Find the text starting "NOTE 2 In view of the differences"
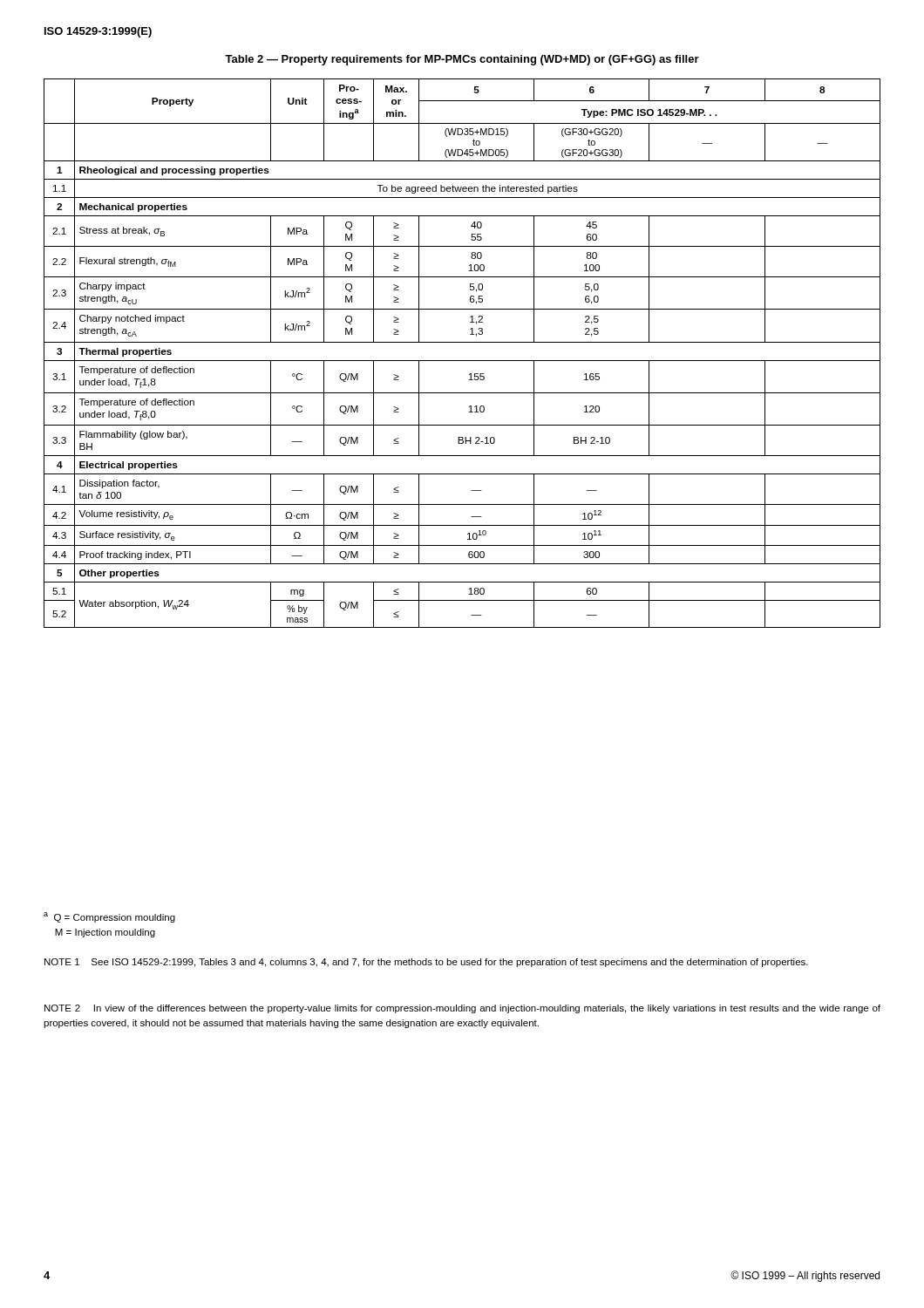The image size is (924, 1308). 462,1016
